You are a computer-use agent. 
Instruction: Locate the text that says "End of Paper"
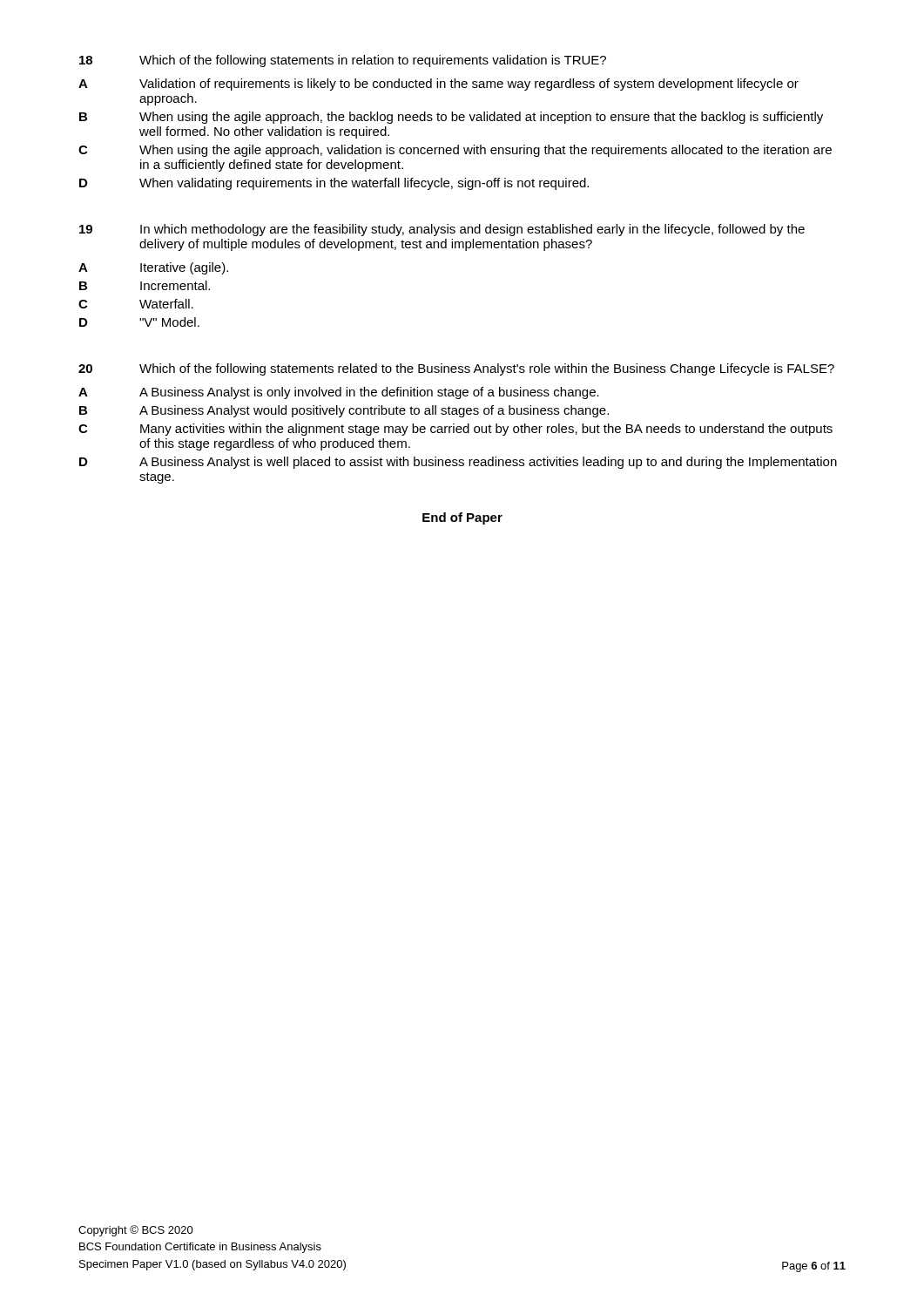click(462, 517)
